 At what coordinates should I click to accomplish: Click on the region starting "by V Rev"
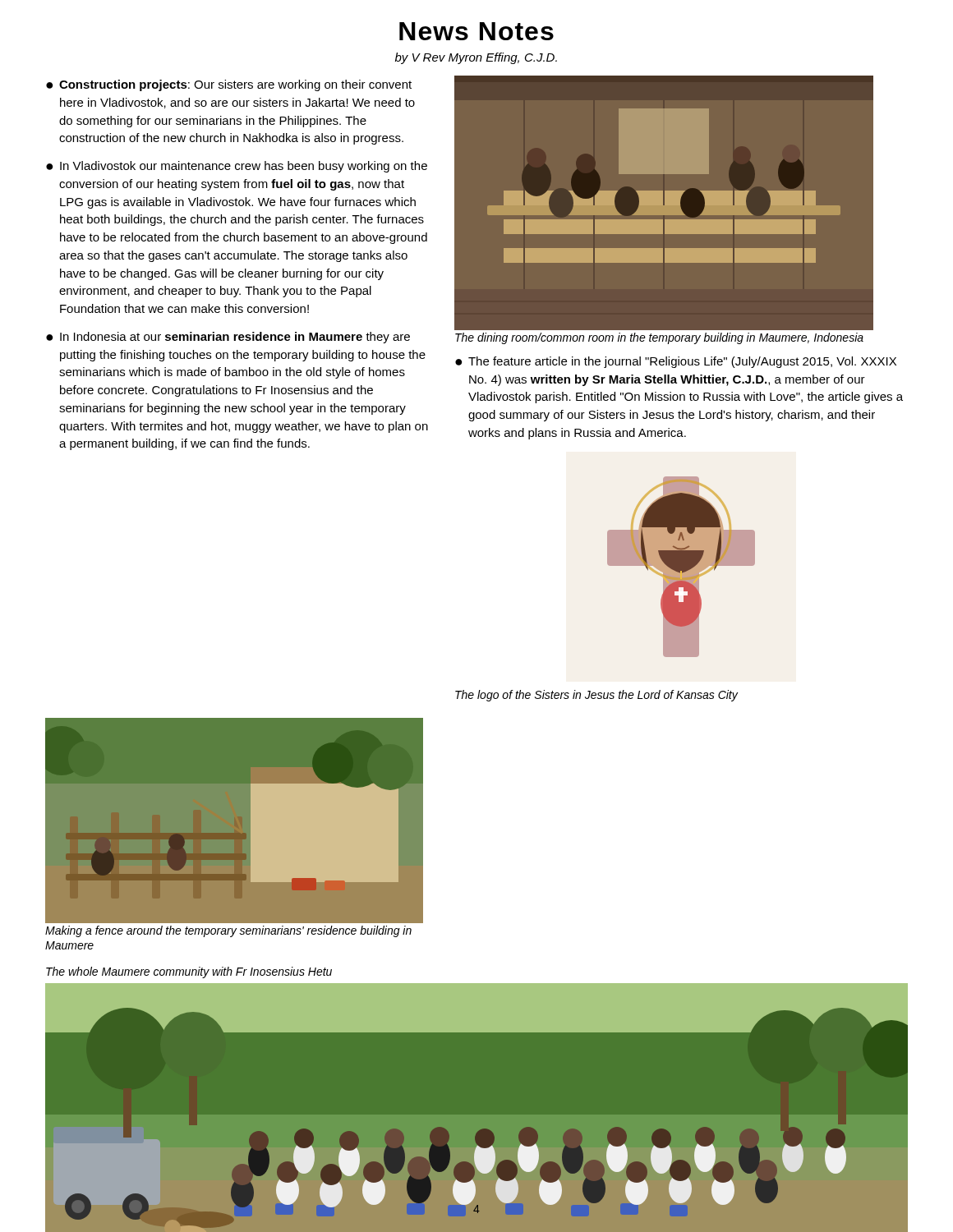coord(476,57)
